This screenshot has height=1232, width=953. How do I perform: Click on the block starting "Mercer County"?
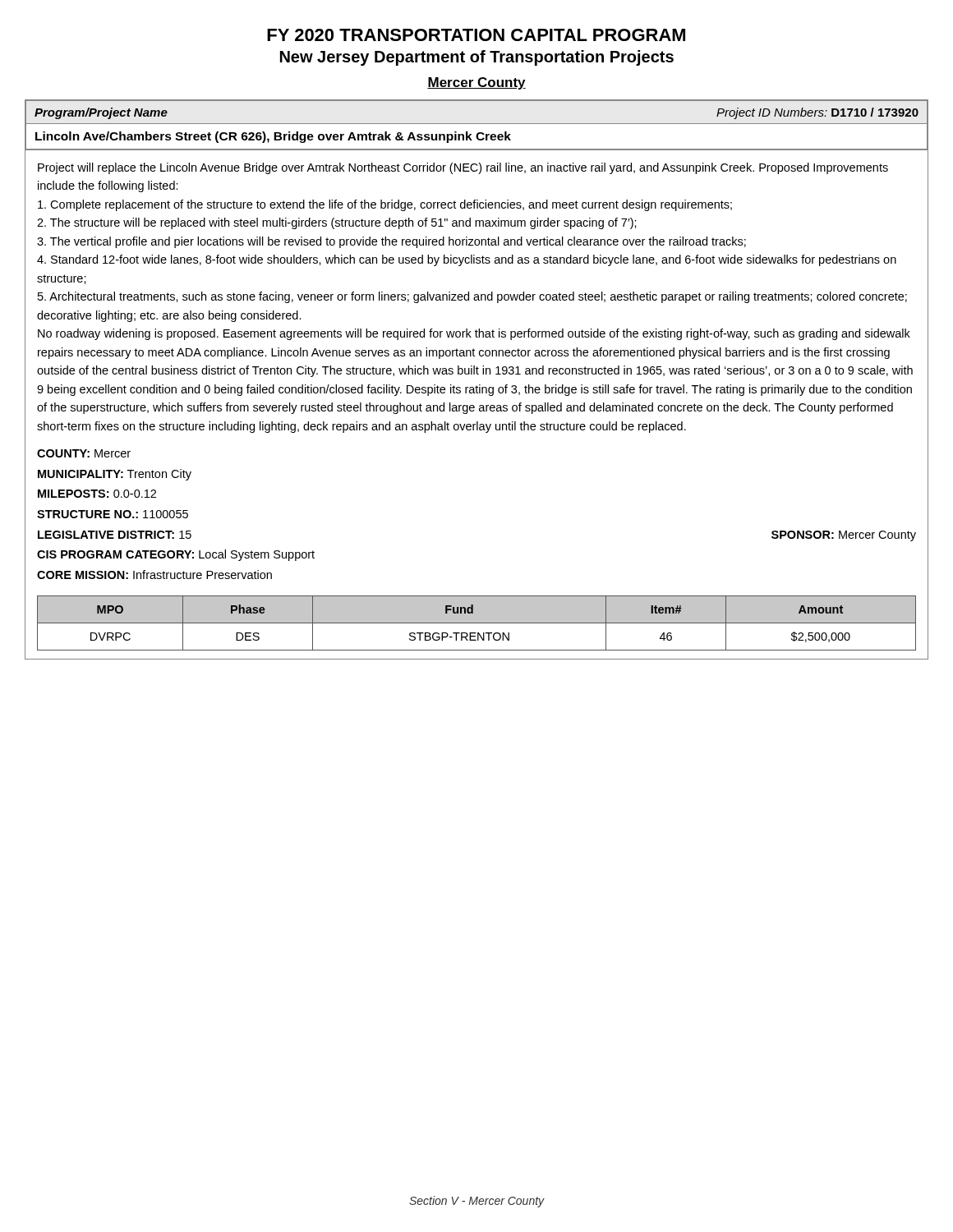tap(476, 83)
